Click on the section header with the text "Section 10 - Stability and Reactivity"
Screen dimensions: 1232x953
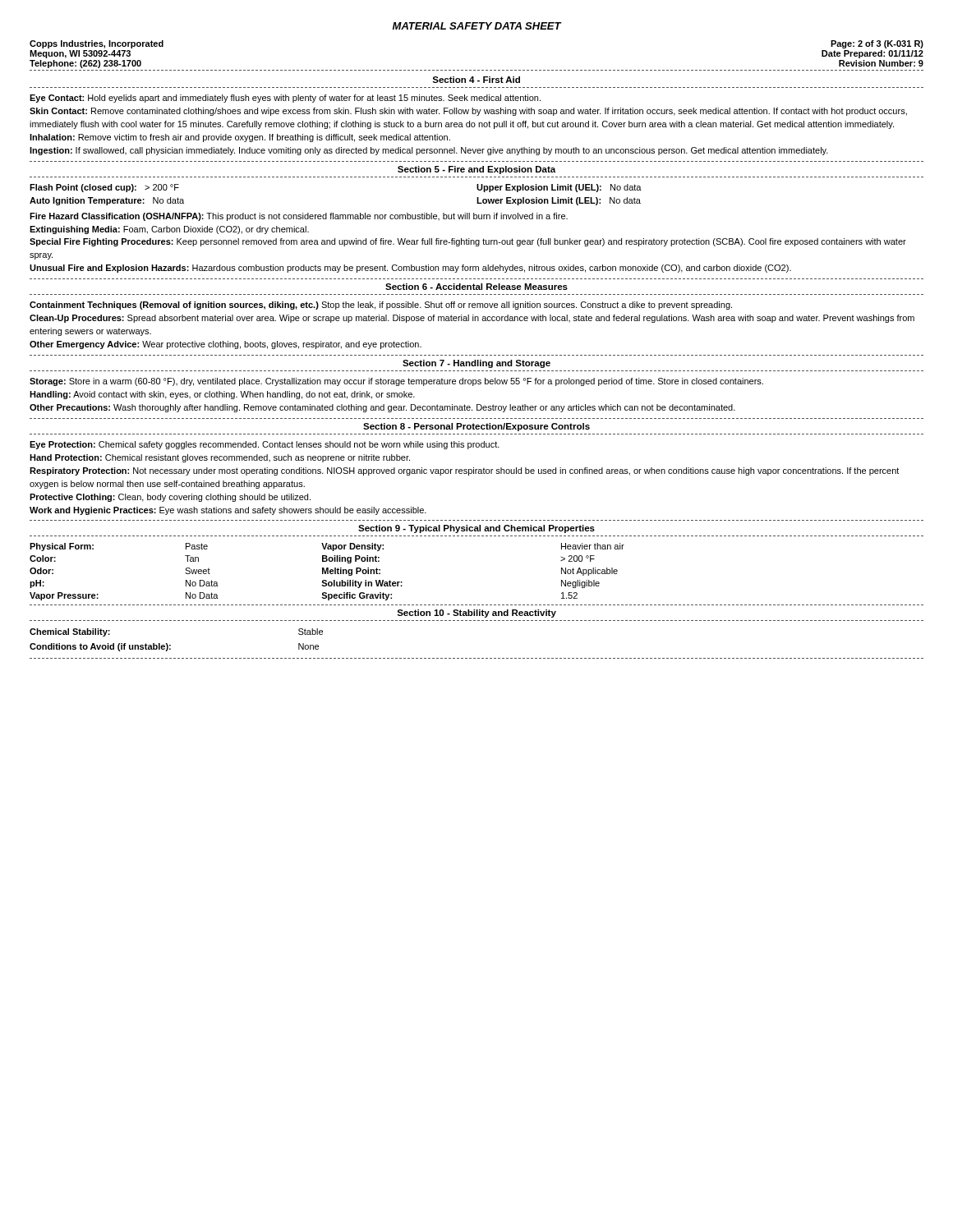point(476,613)
